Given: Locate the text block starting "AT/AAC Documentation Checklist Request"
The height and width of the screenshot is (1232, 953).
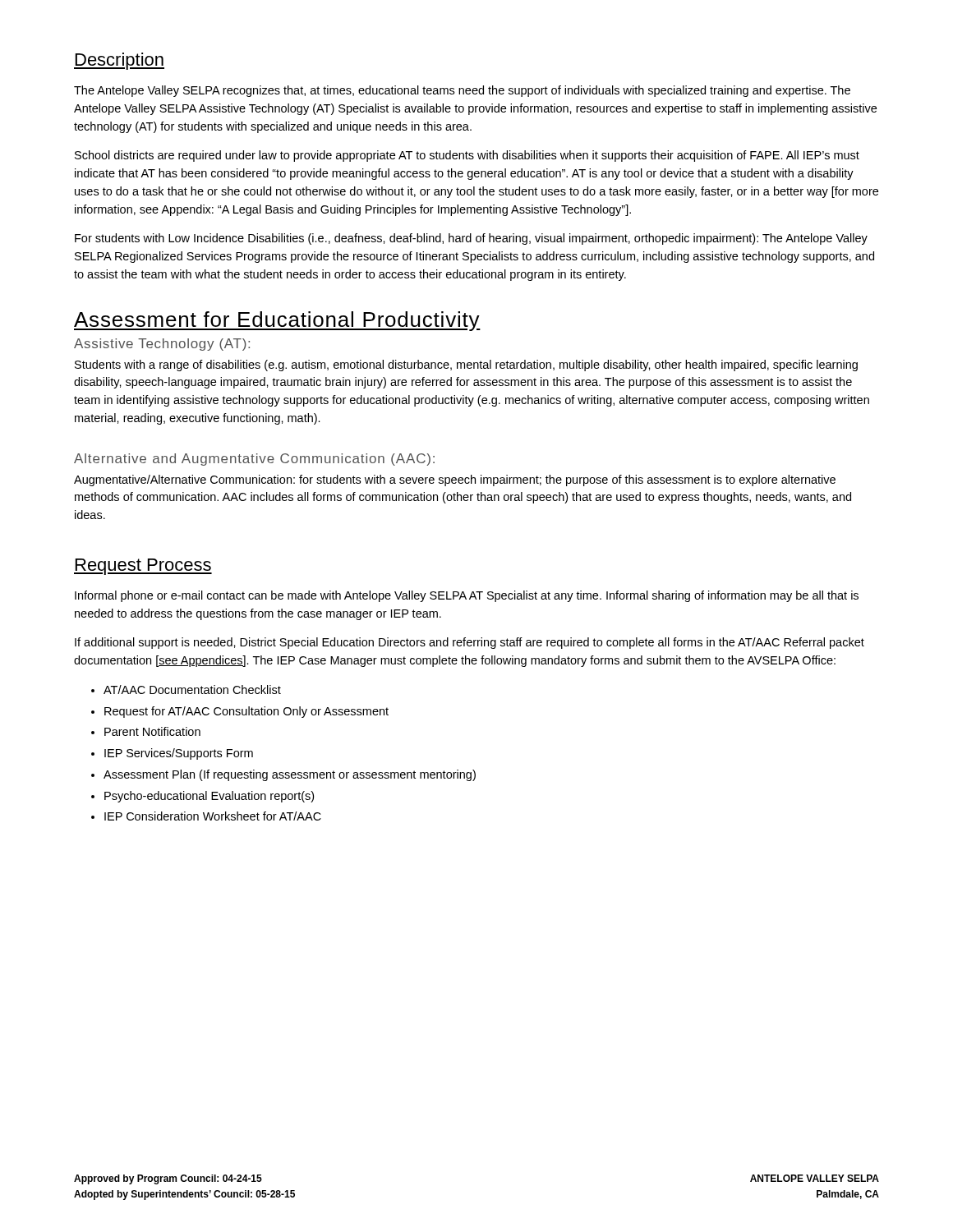Looking at the screenshot, I should (x=186, y=690).
